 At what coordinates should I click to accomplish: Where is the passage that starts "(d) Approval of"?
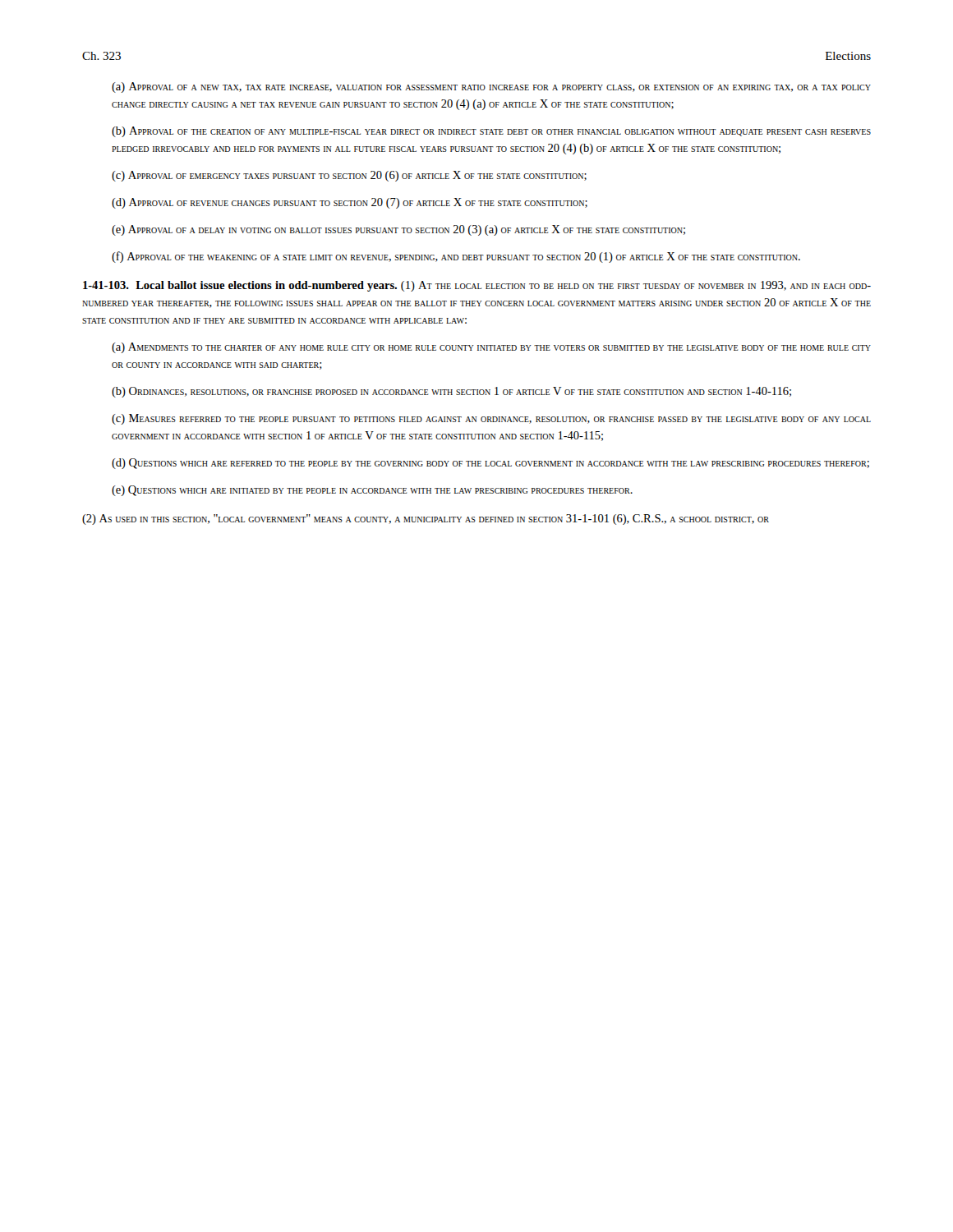tap(350, 202)
